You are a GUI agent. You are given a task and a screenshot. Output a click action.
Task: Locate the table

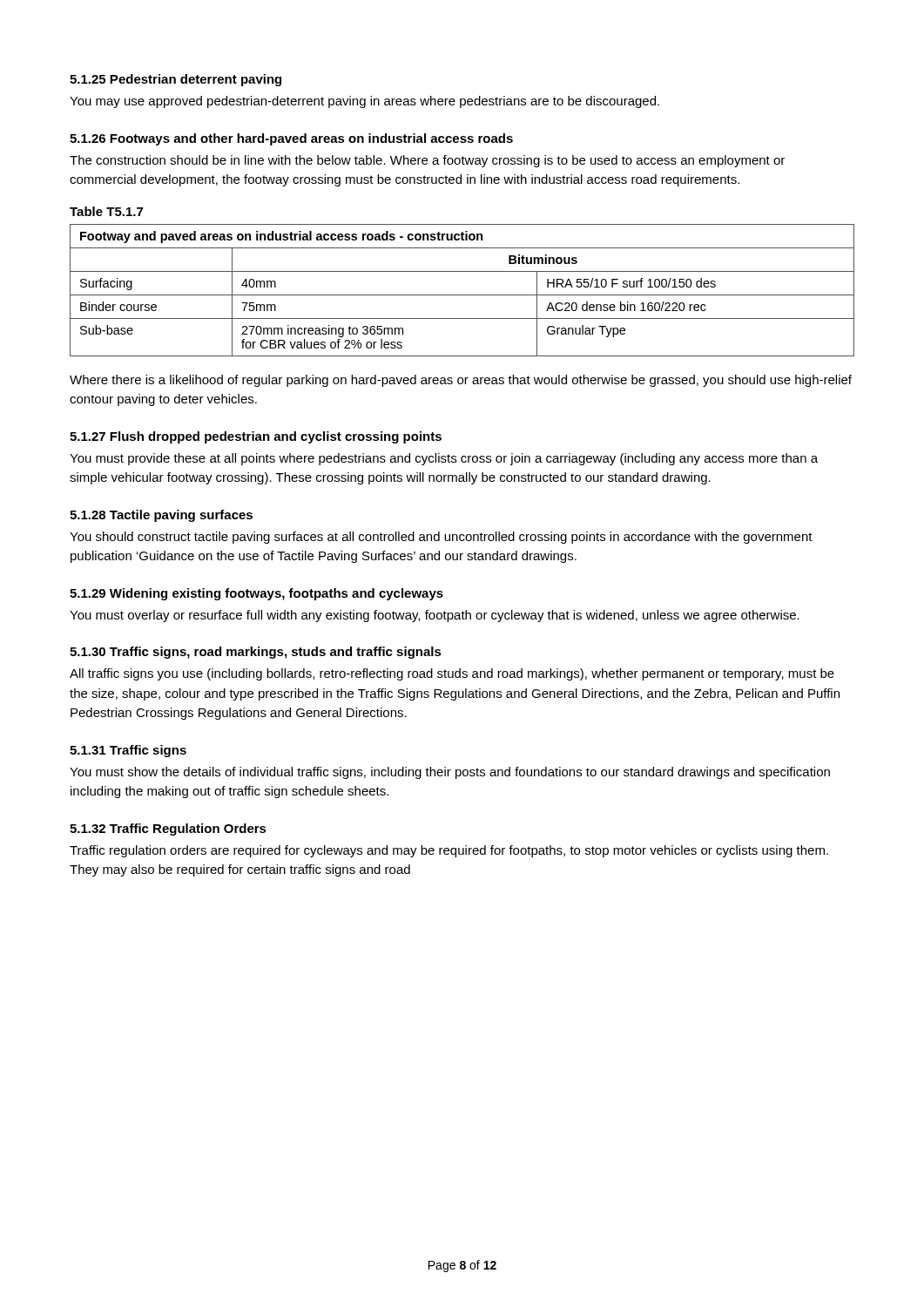462,290
